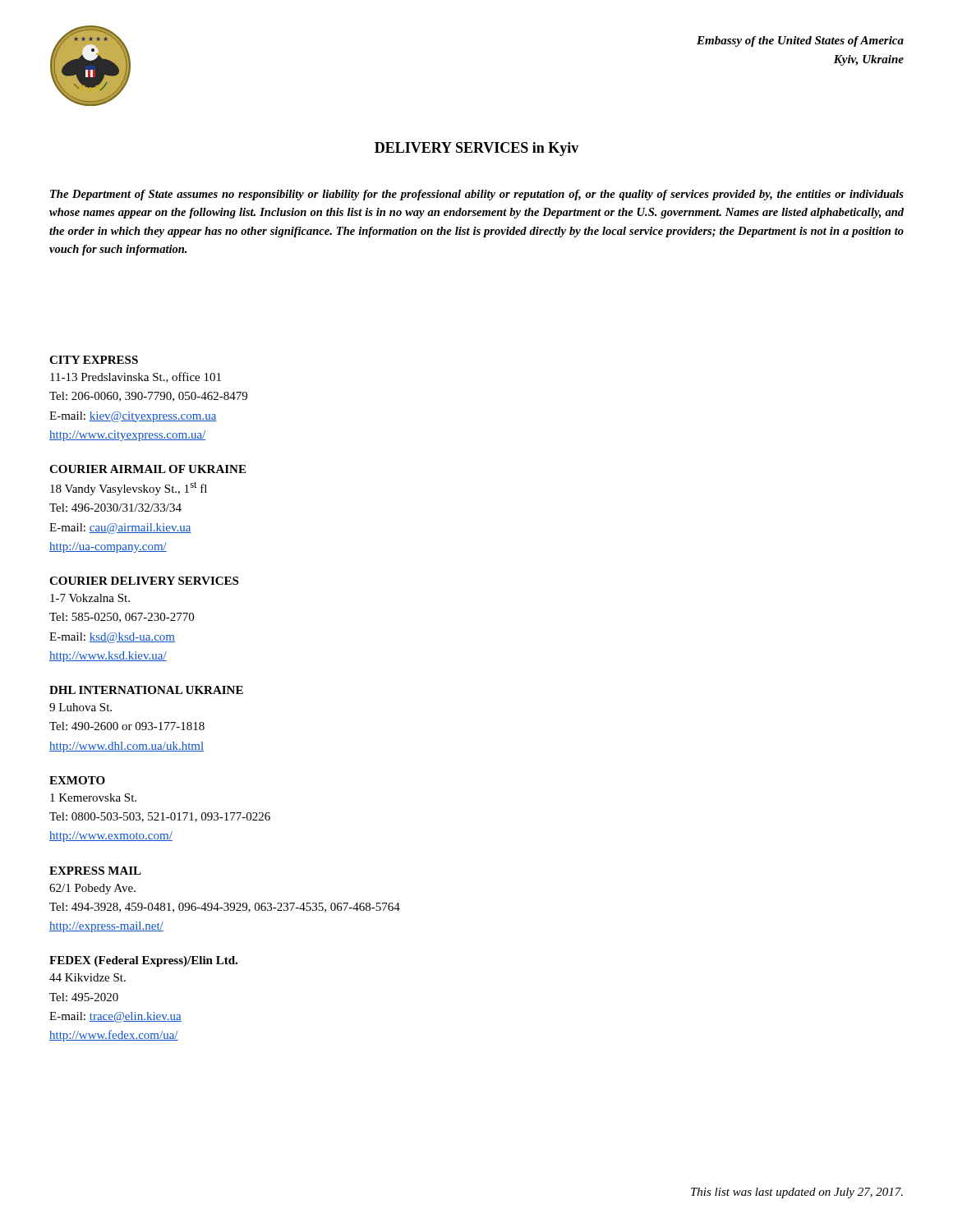953x1232 pixels.
Task: Point to the element starting "COURIER DELIVERY SERVICES"
Action: point(144,581)
